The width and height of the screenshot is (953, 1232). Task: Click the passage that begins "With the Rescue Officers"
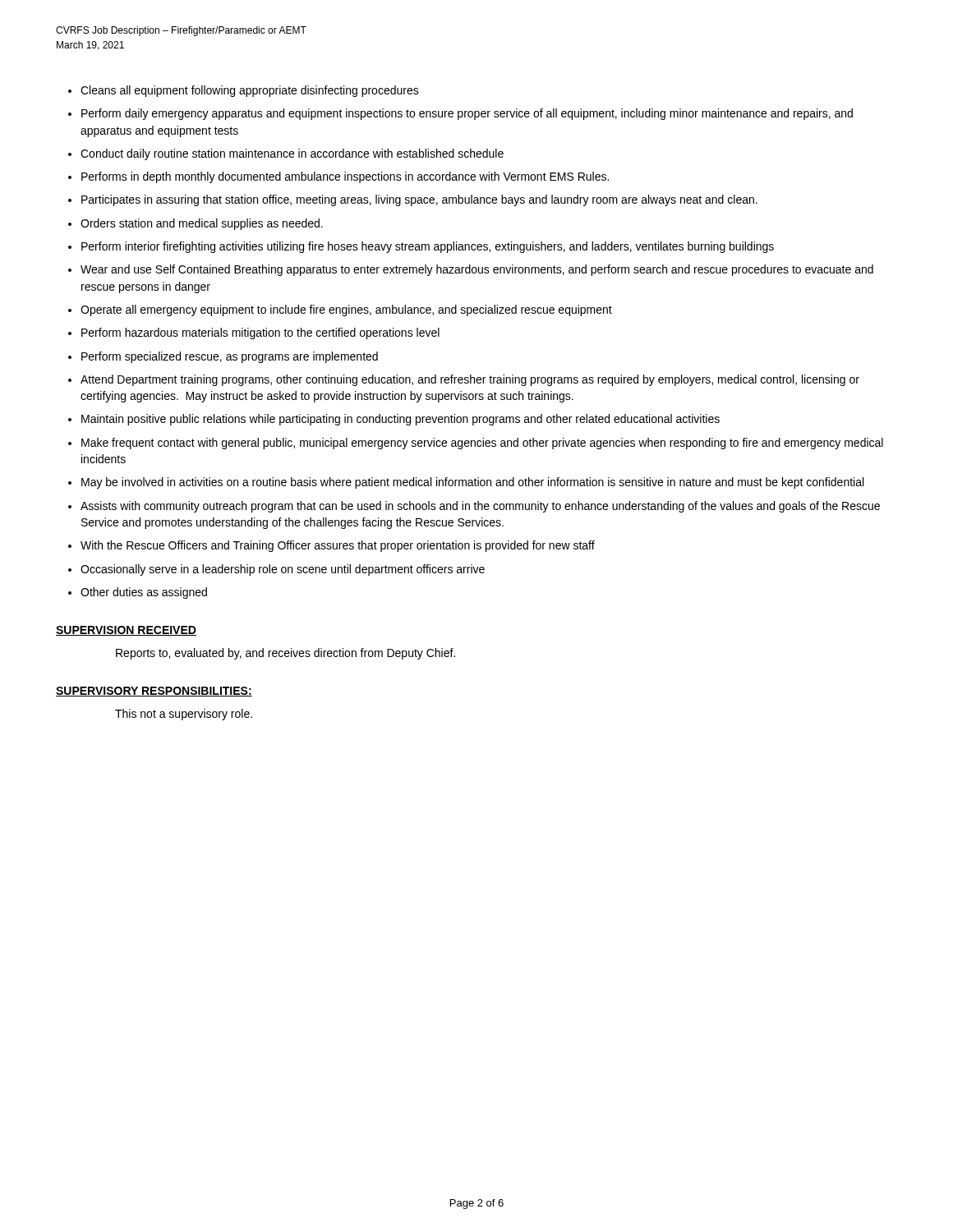(338, 546)
